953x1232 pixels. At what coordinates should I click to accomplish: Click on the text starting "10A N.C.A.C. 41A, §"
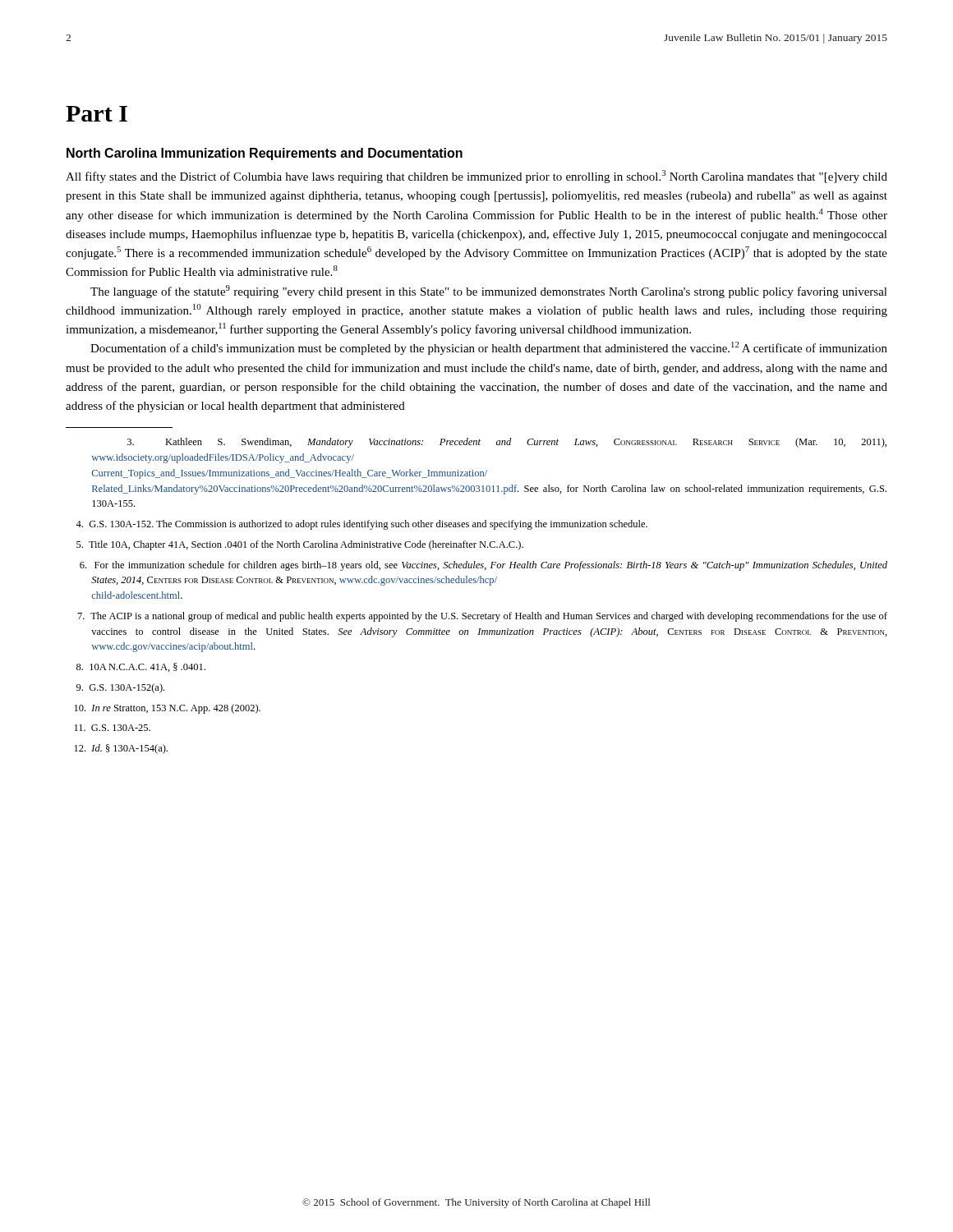point(141,667)
